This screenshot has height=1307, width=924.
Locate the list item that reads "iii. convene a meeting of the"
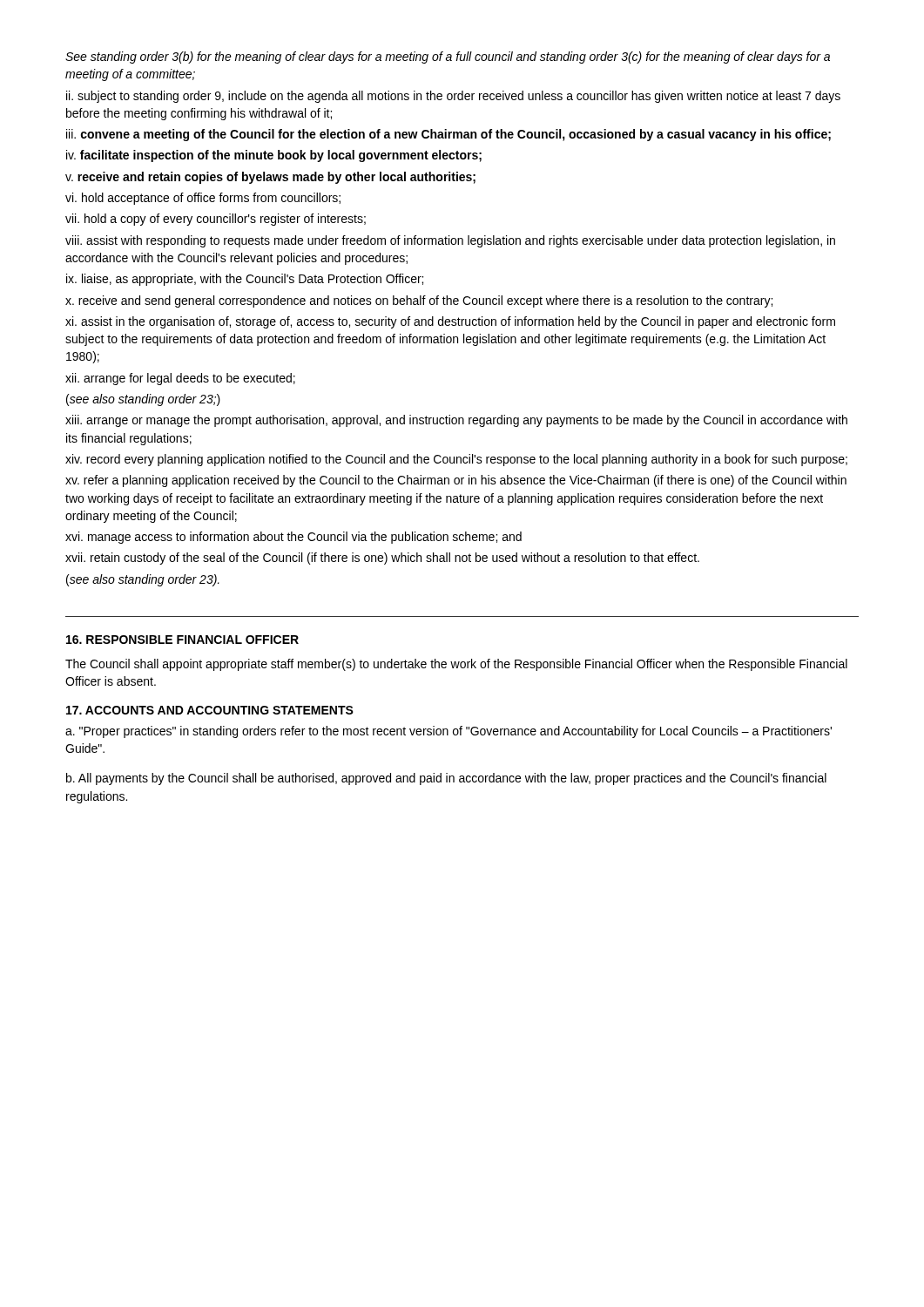coord(462,134)
